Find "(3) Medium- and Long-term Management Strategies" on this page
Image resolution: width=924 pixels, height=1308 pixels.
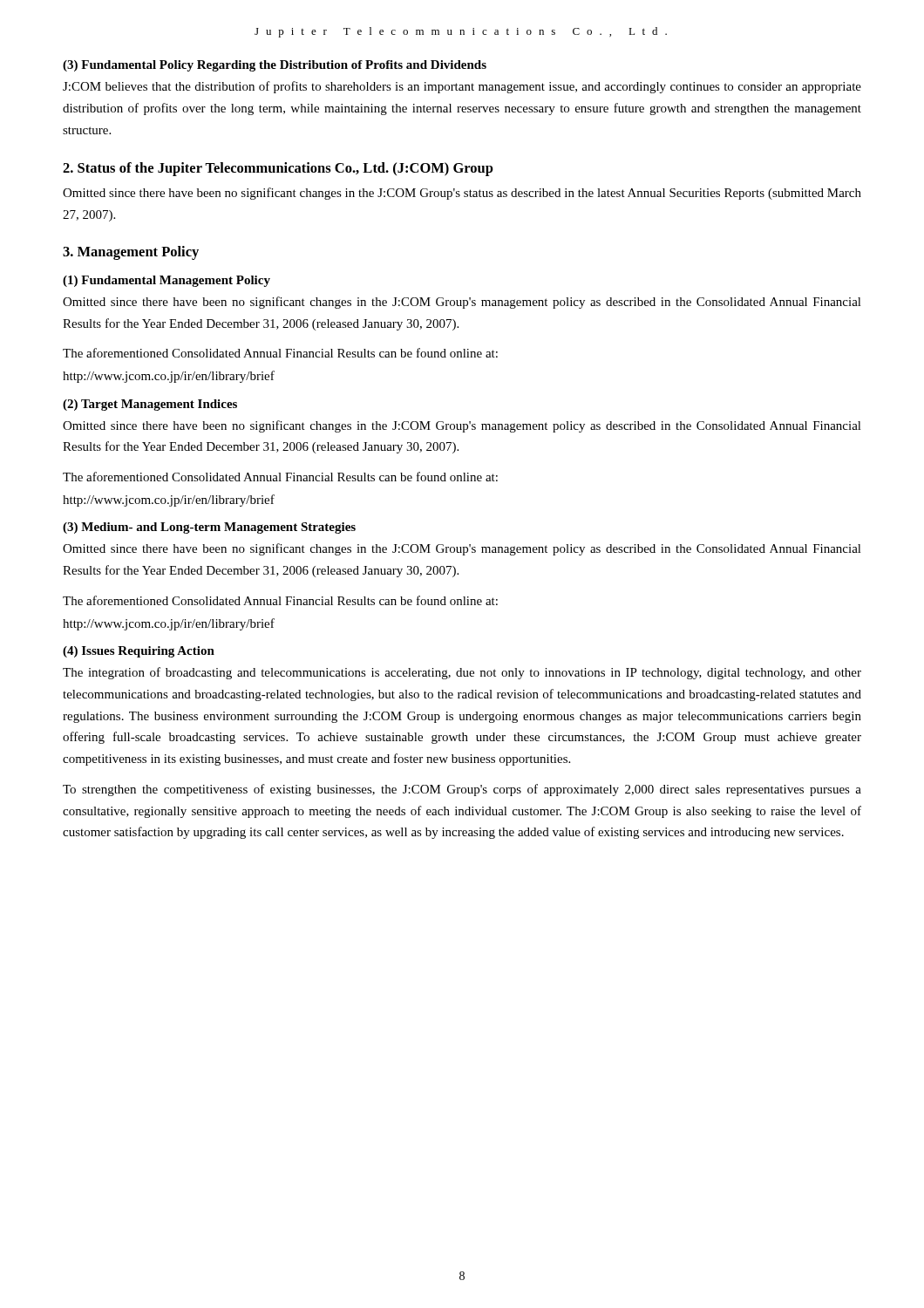click(x=209, y=527)
